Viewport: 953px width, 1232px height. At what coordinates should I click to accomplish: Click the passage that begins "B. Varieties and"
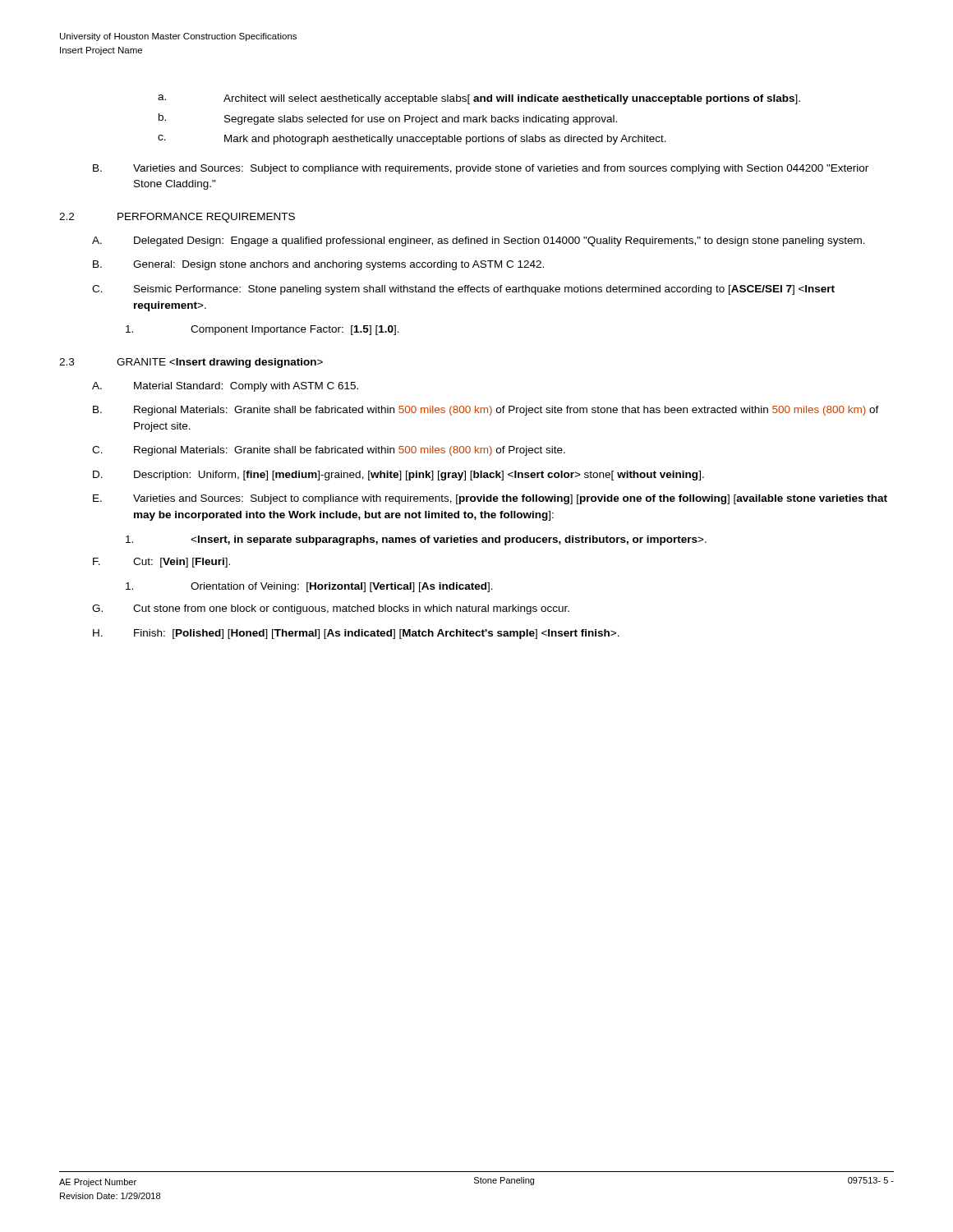click(476, 176)
